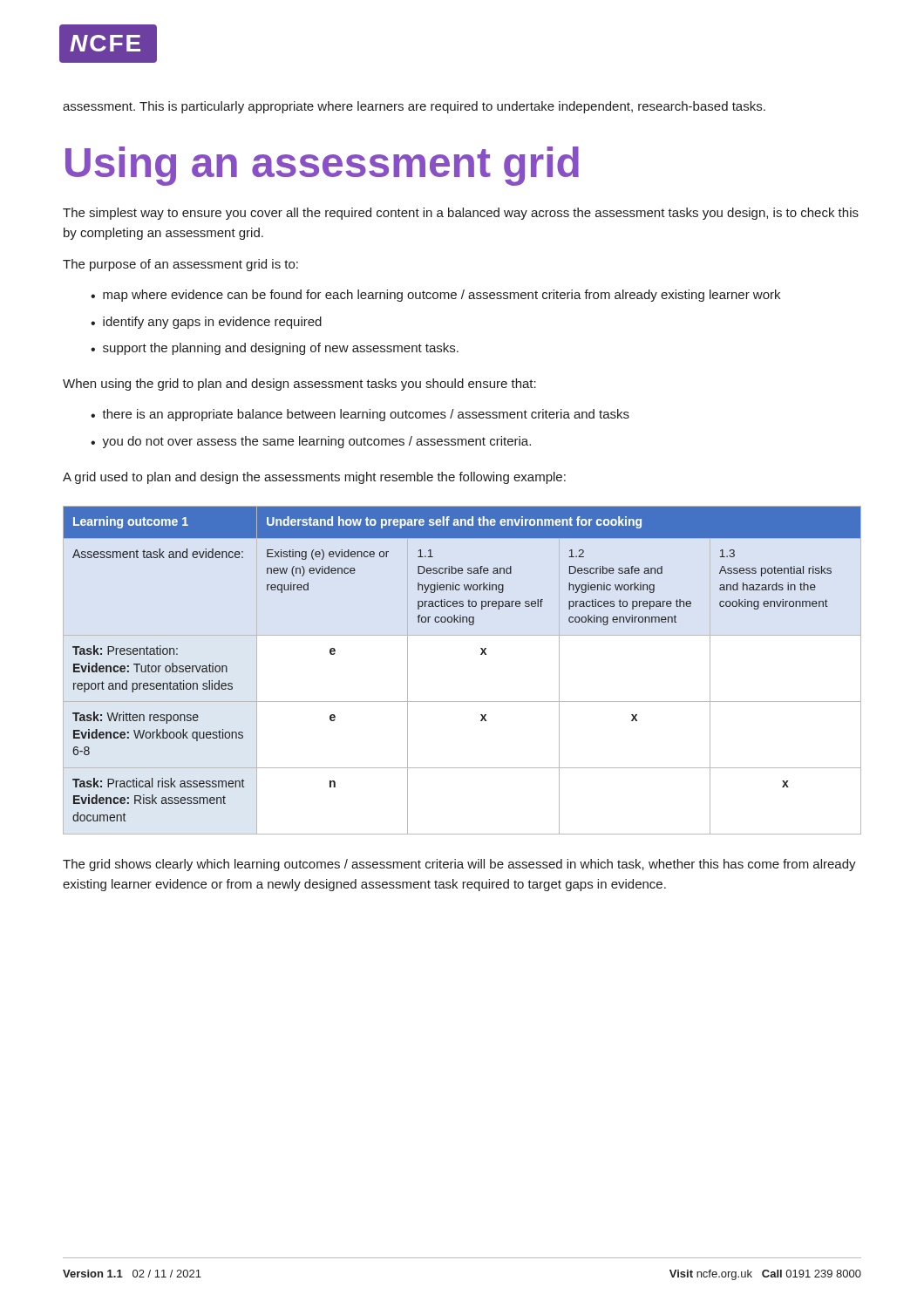Find the block on this page that starts "assessment. This is particularly appropriate where learners are"
Viewport: 924px width, 1308px height.
[x=414, y=106]
